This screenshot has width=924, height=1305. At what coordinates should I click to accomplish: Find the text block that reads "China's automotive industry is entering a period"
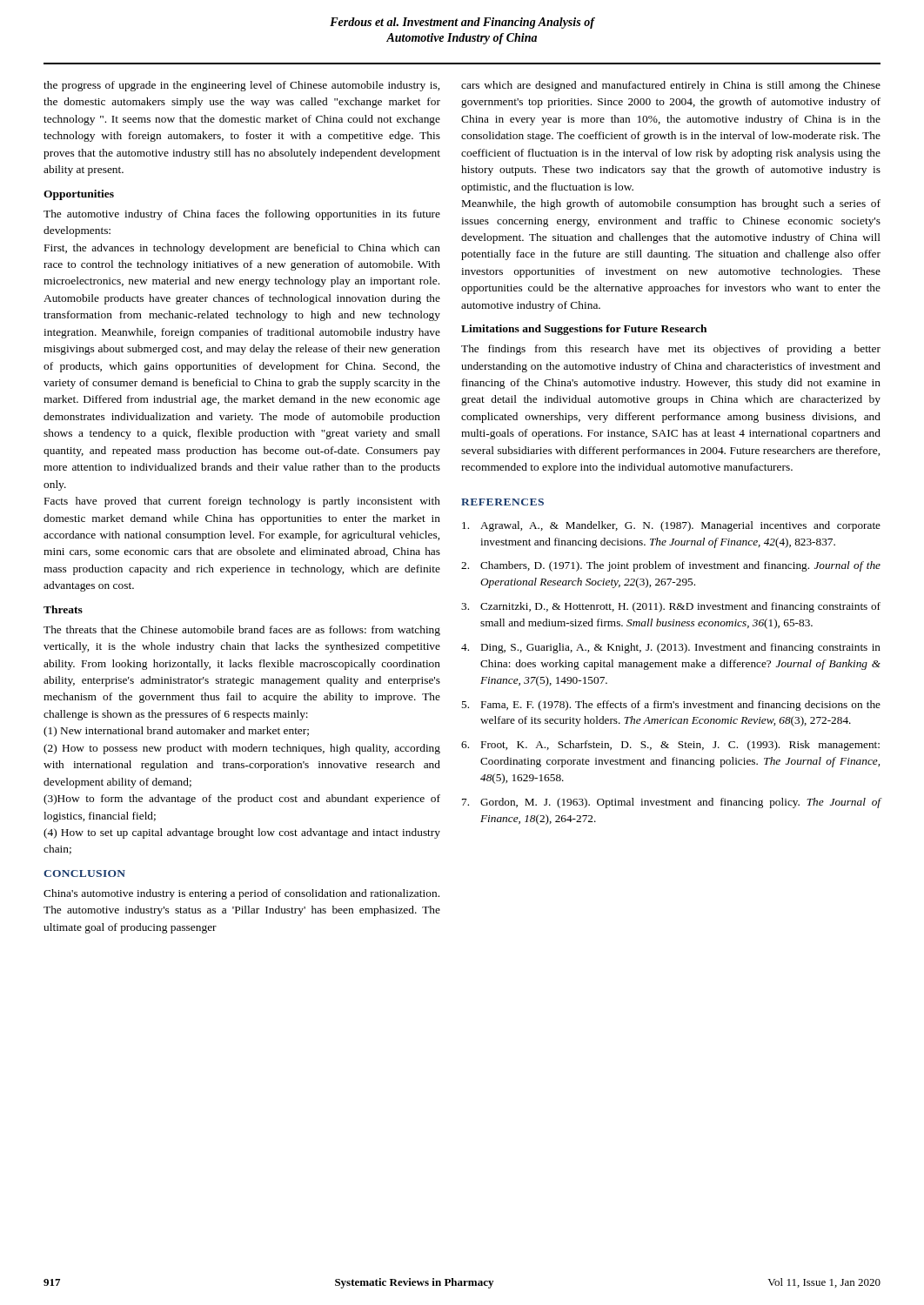(242, 910)
